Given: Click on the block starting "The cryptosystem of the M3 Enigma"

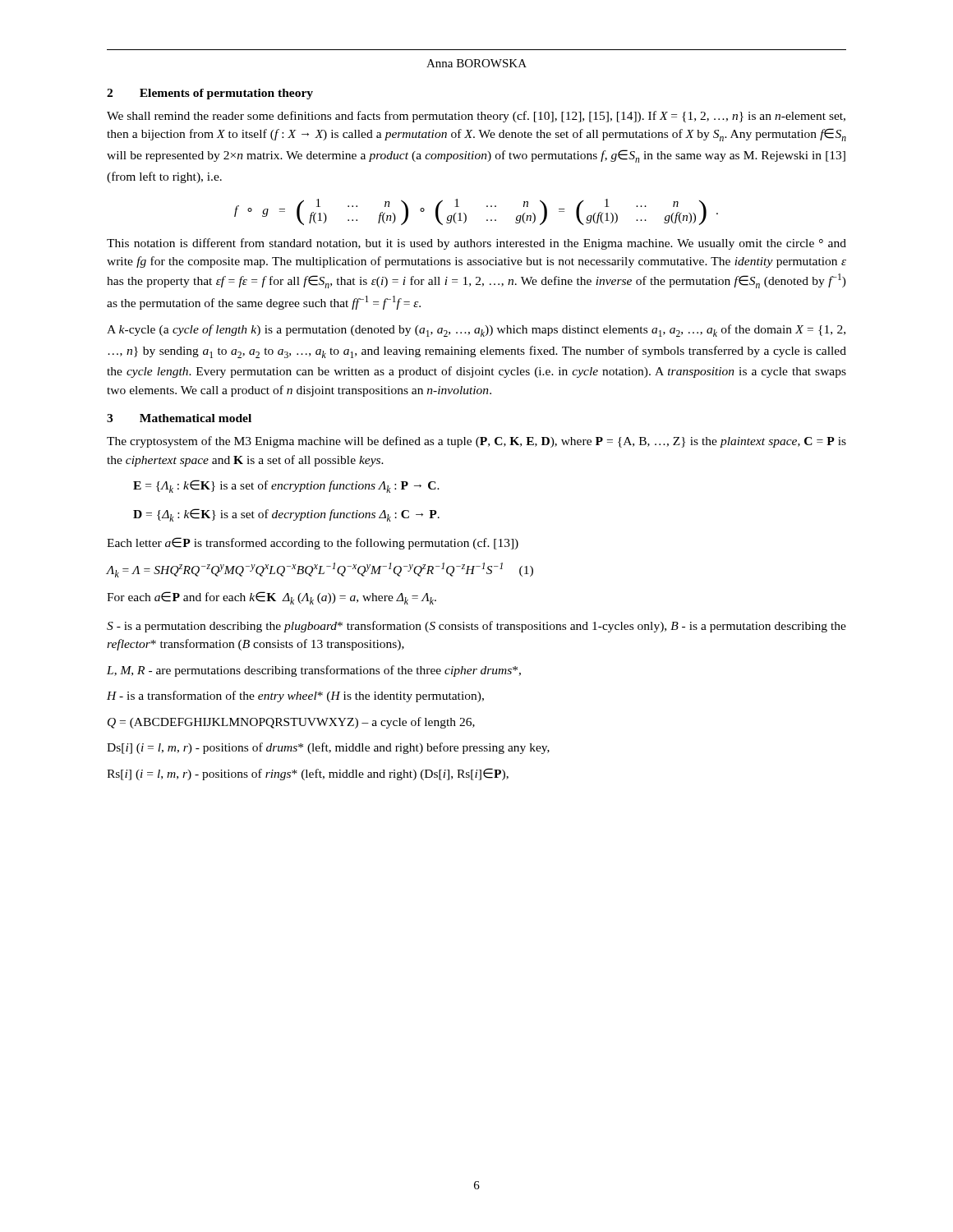Looking at the screenshot, I should coord(476,451).
